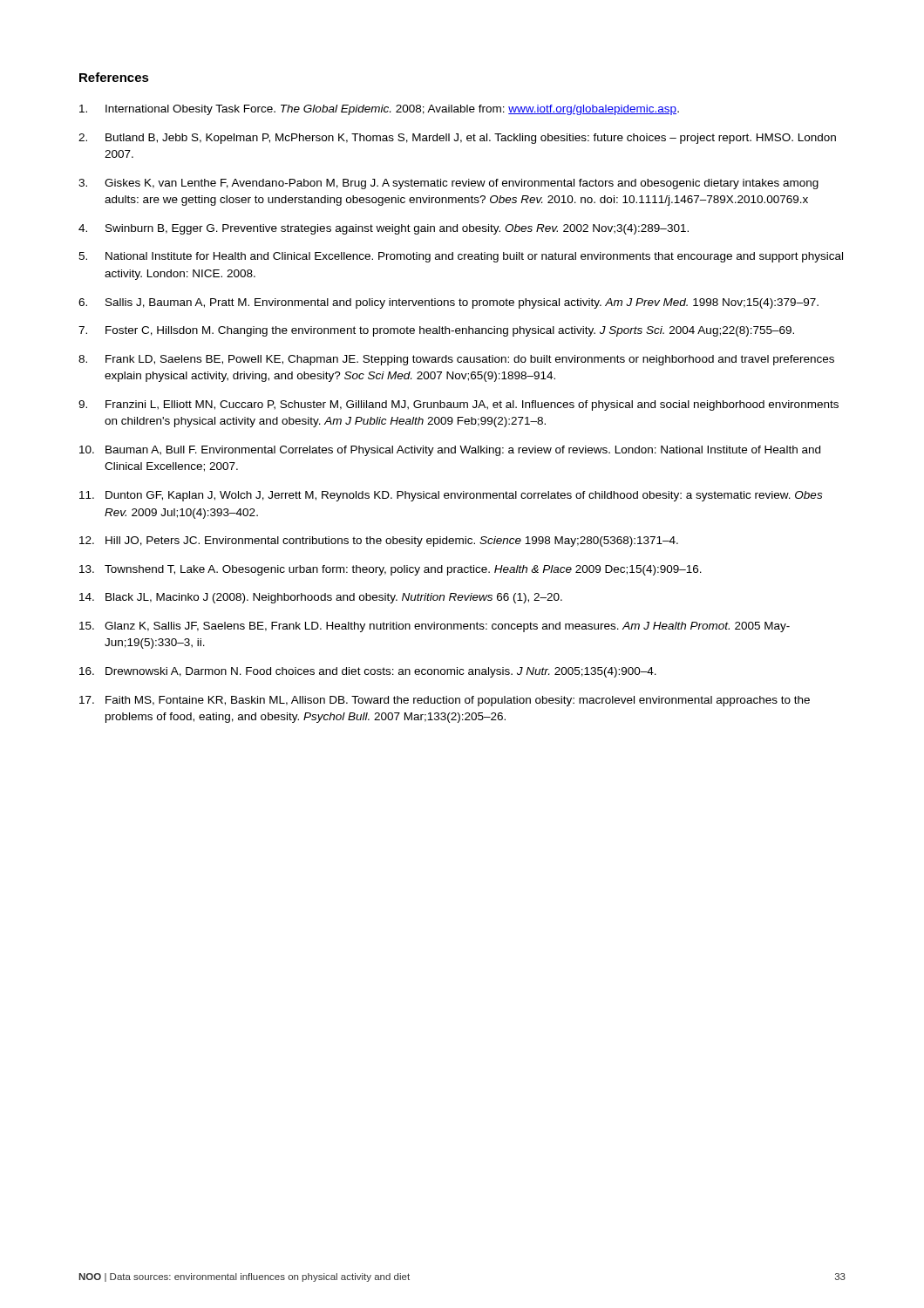Click the passage that begins "9. Franzini L, Elliott"
The width and height of the screenshot is (924, 1308).
coord(462,413)
